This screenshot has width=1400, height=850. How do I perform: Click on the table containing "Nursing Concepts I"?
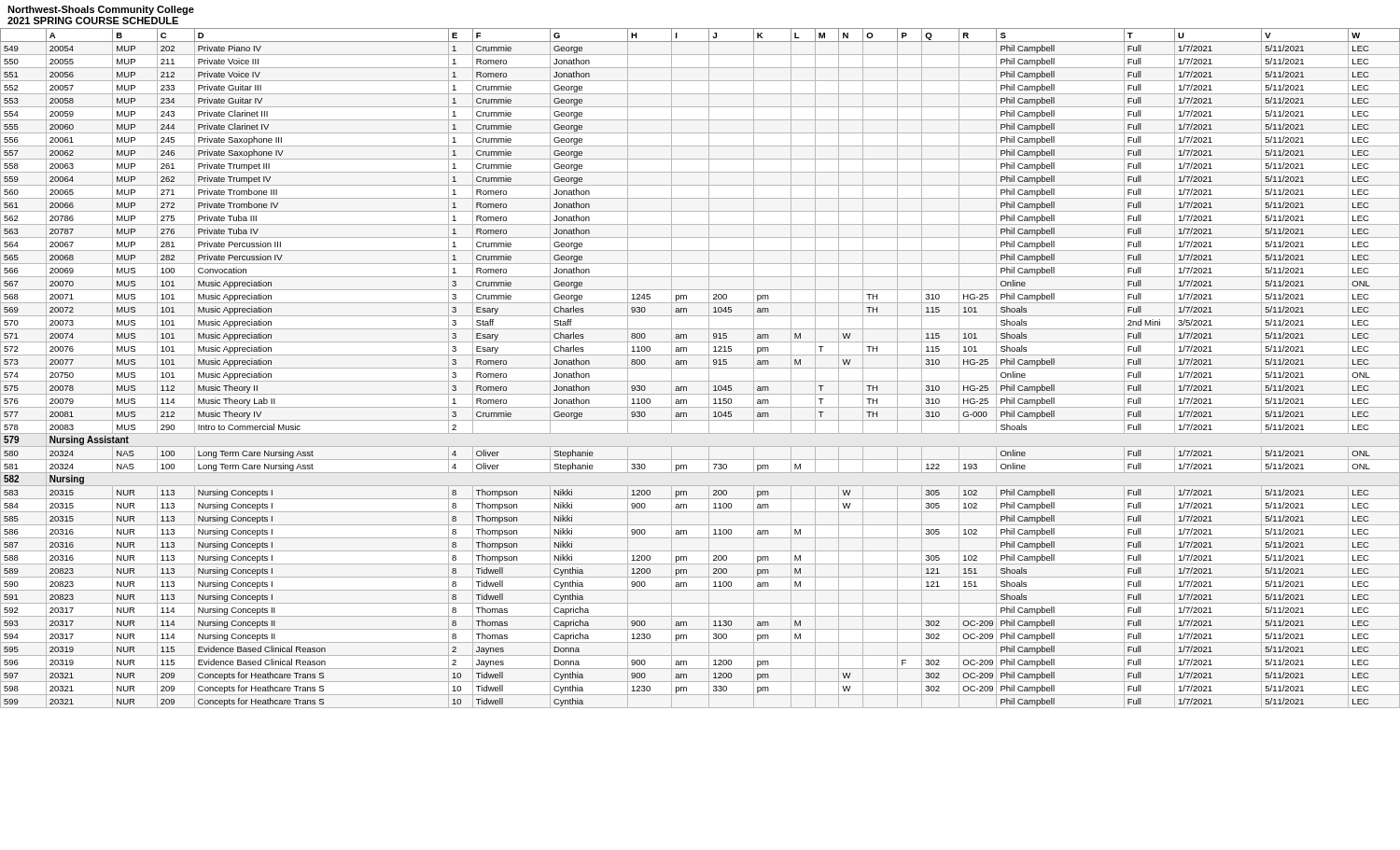(700, 429)
